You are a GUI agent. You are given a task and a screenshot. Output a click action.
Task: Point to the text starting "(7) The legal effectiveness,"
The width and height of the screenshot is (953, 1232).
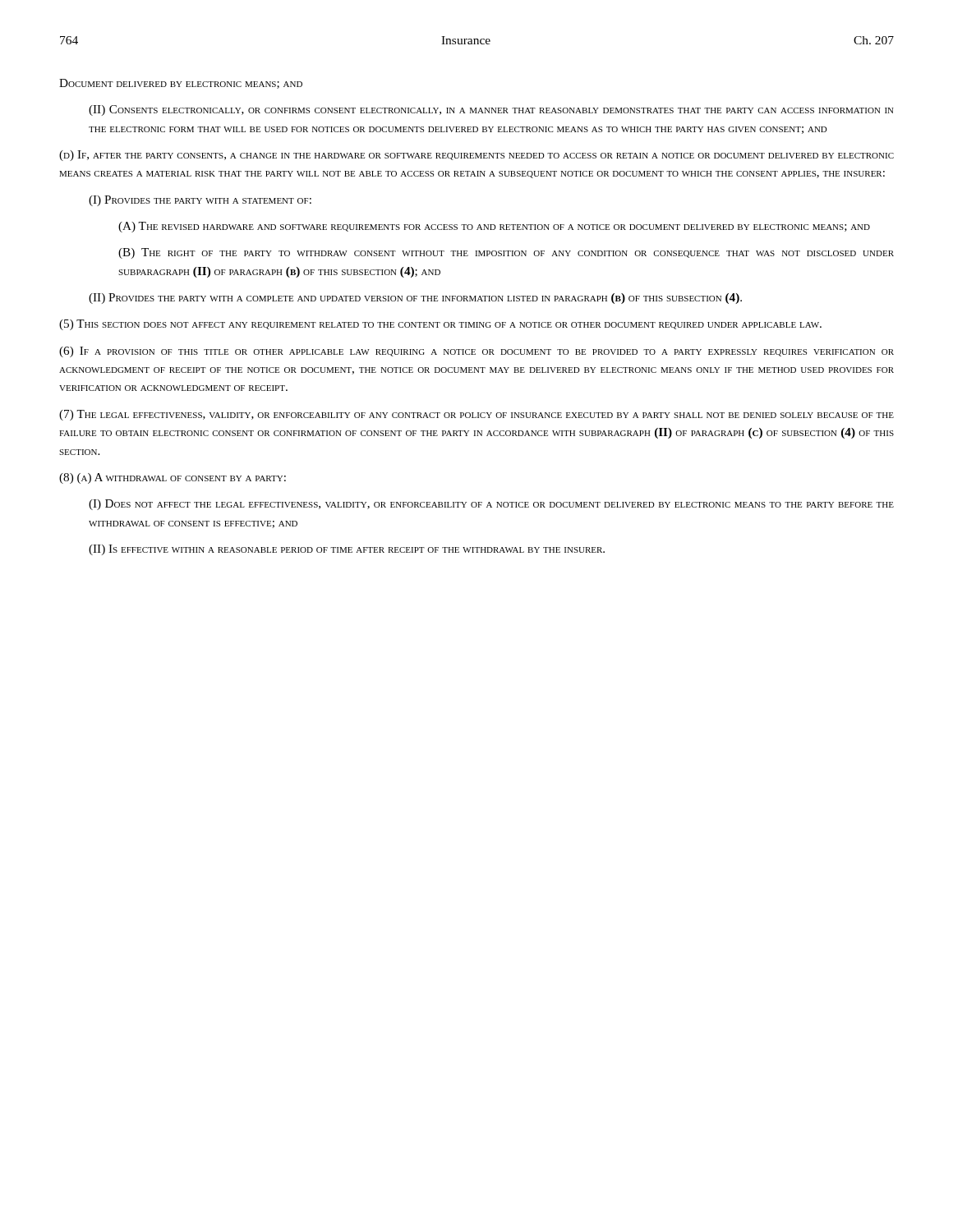coord(476,432)
